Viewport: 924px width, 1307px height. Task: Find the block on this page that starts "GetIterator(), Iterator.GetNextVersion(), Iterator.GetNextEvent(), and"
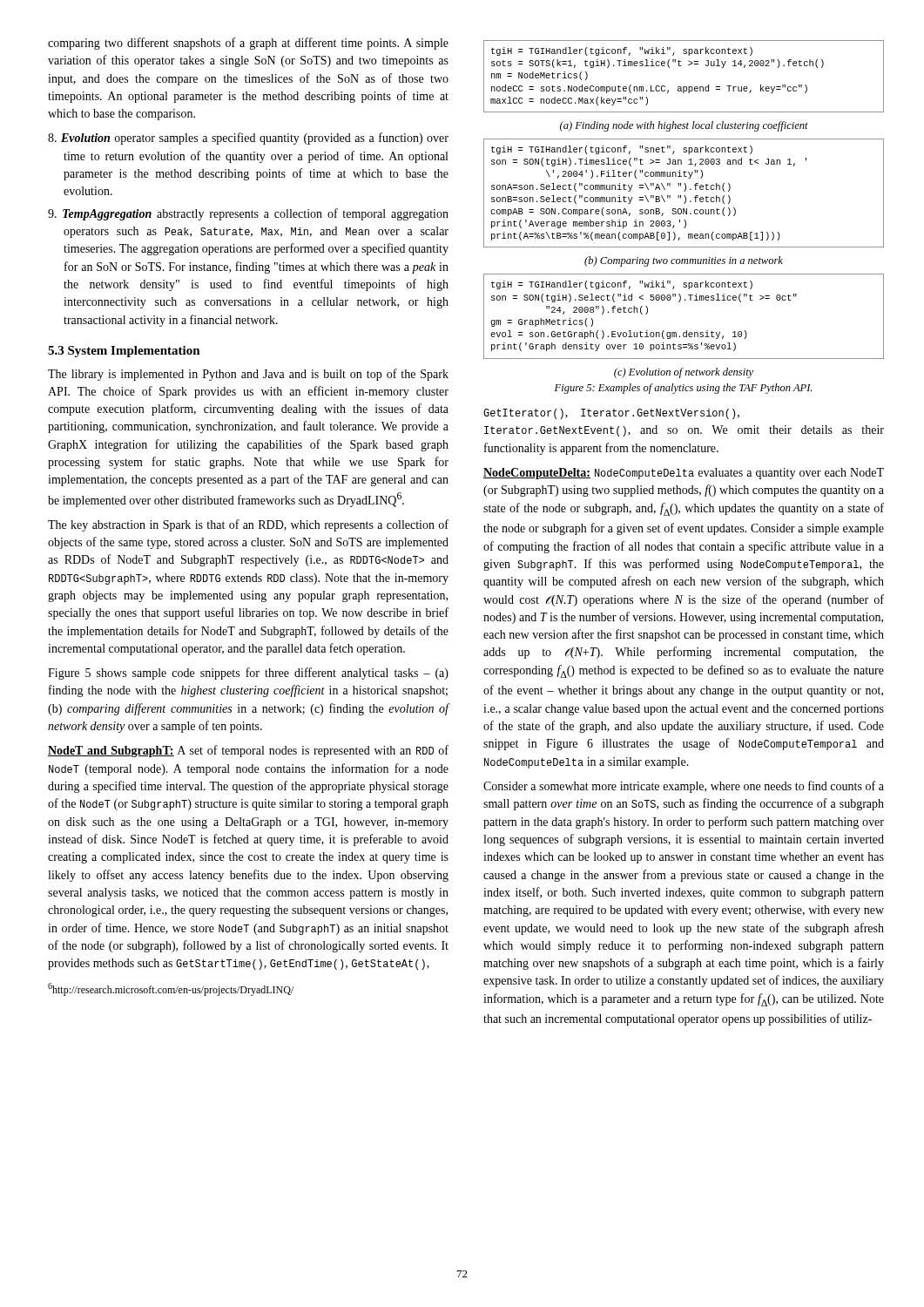coord(684,431)
